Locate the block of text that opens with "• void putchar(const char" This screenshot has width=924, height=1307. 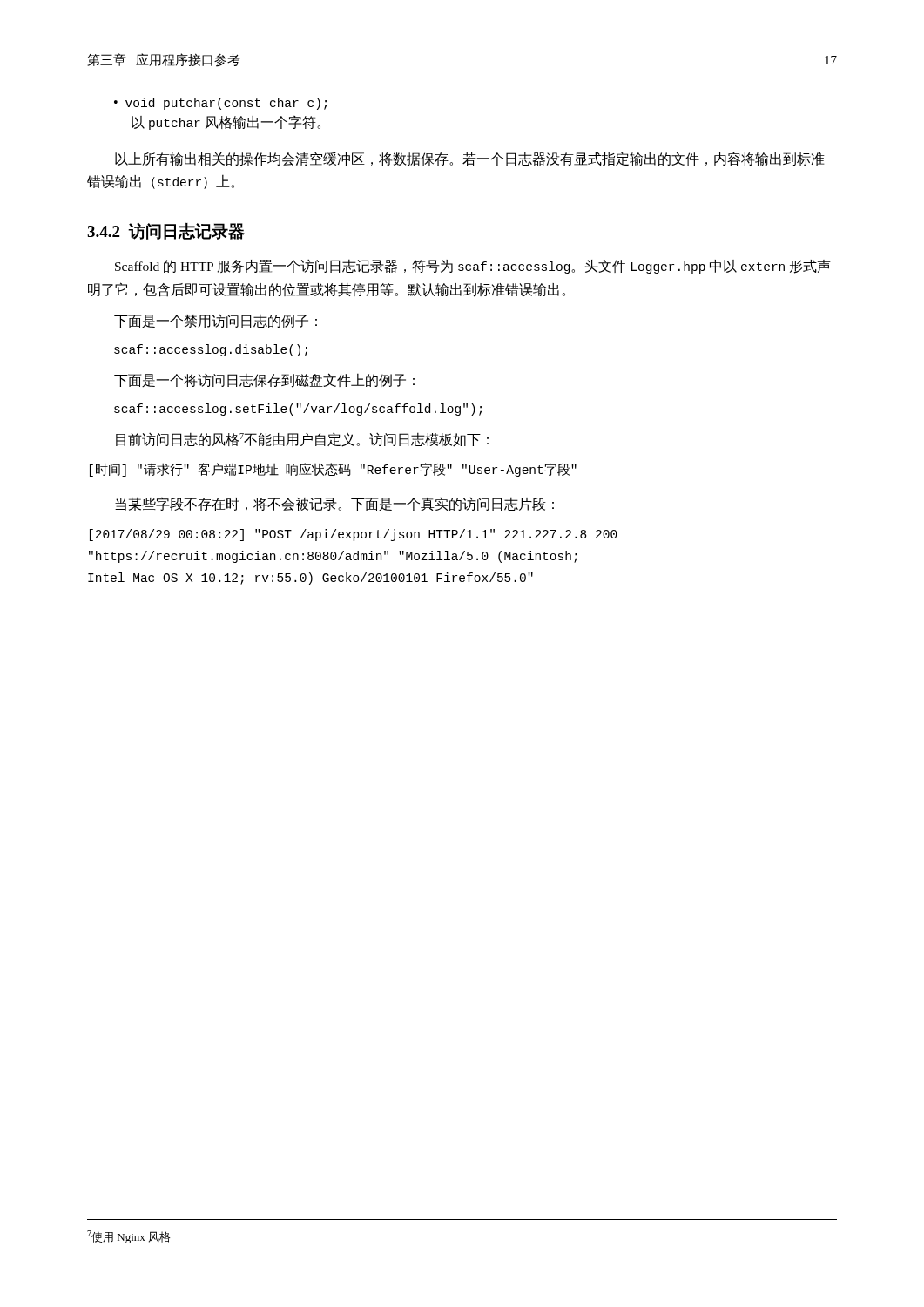point(220,104)
